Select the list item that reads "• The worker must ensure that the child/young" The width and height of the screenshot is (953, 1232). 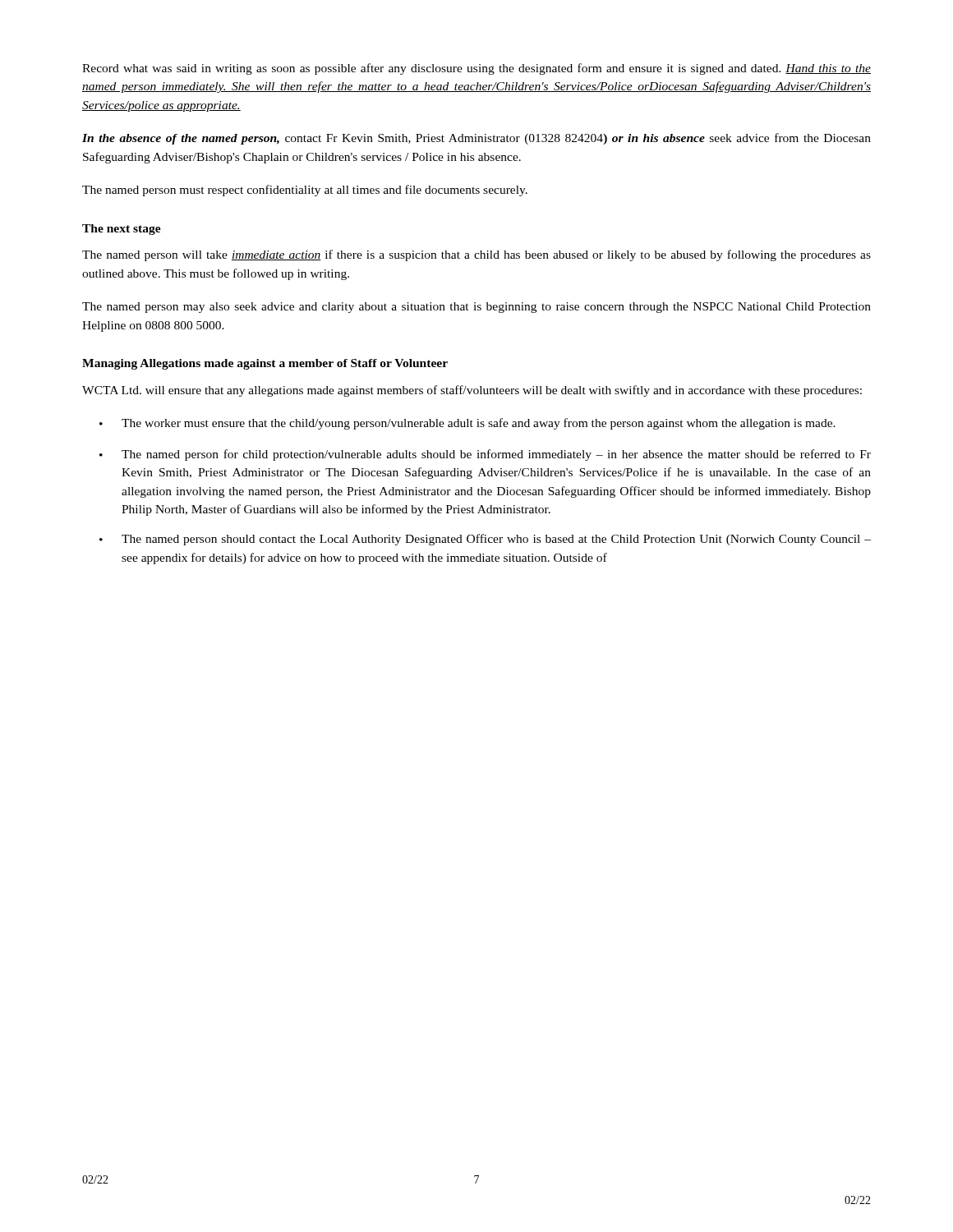click(476, 424)
